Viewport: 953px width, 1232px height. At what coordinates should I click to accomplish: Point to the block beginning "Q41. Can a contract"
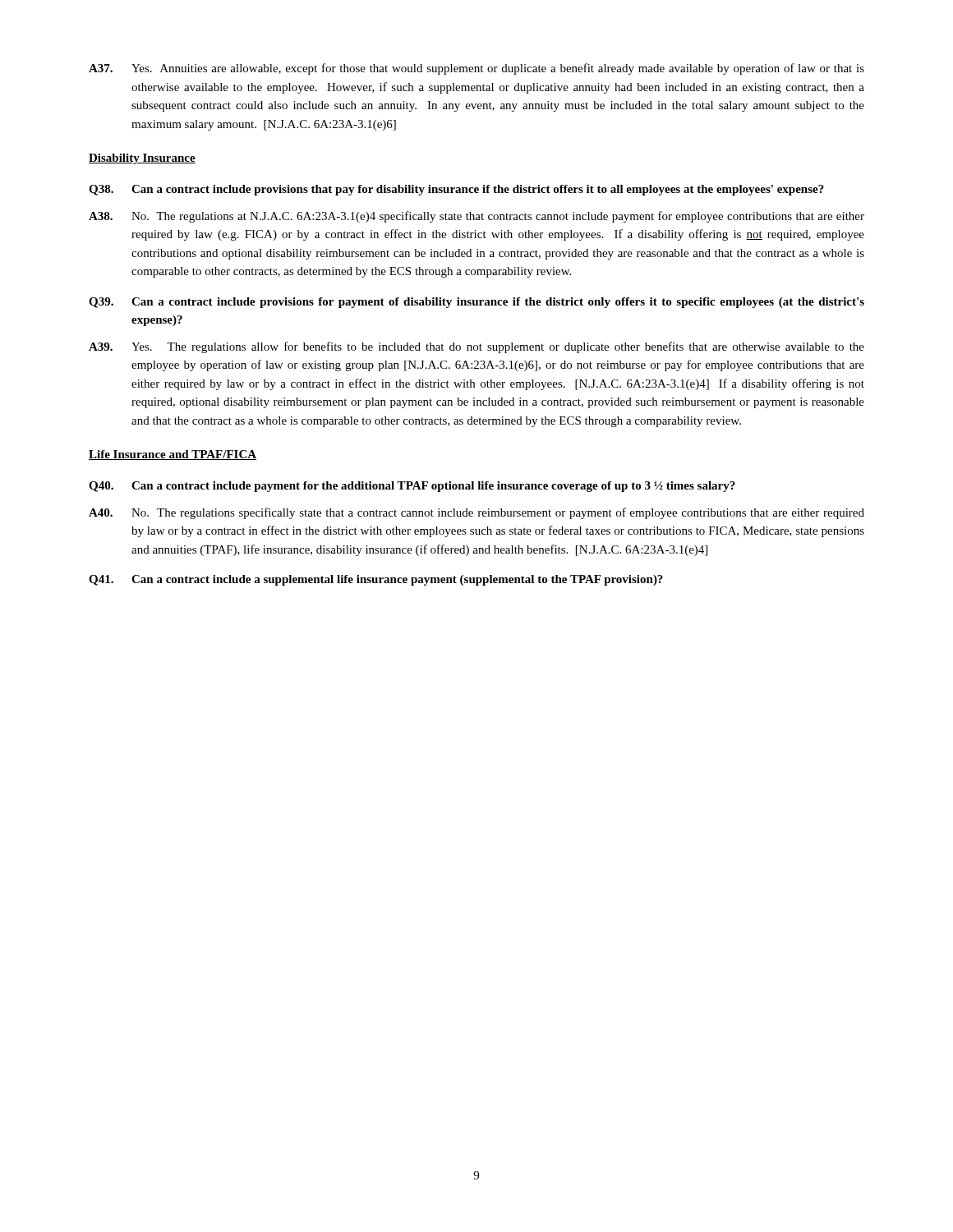tap(476, 579)
